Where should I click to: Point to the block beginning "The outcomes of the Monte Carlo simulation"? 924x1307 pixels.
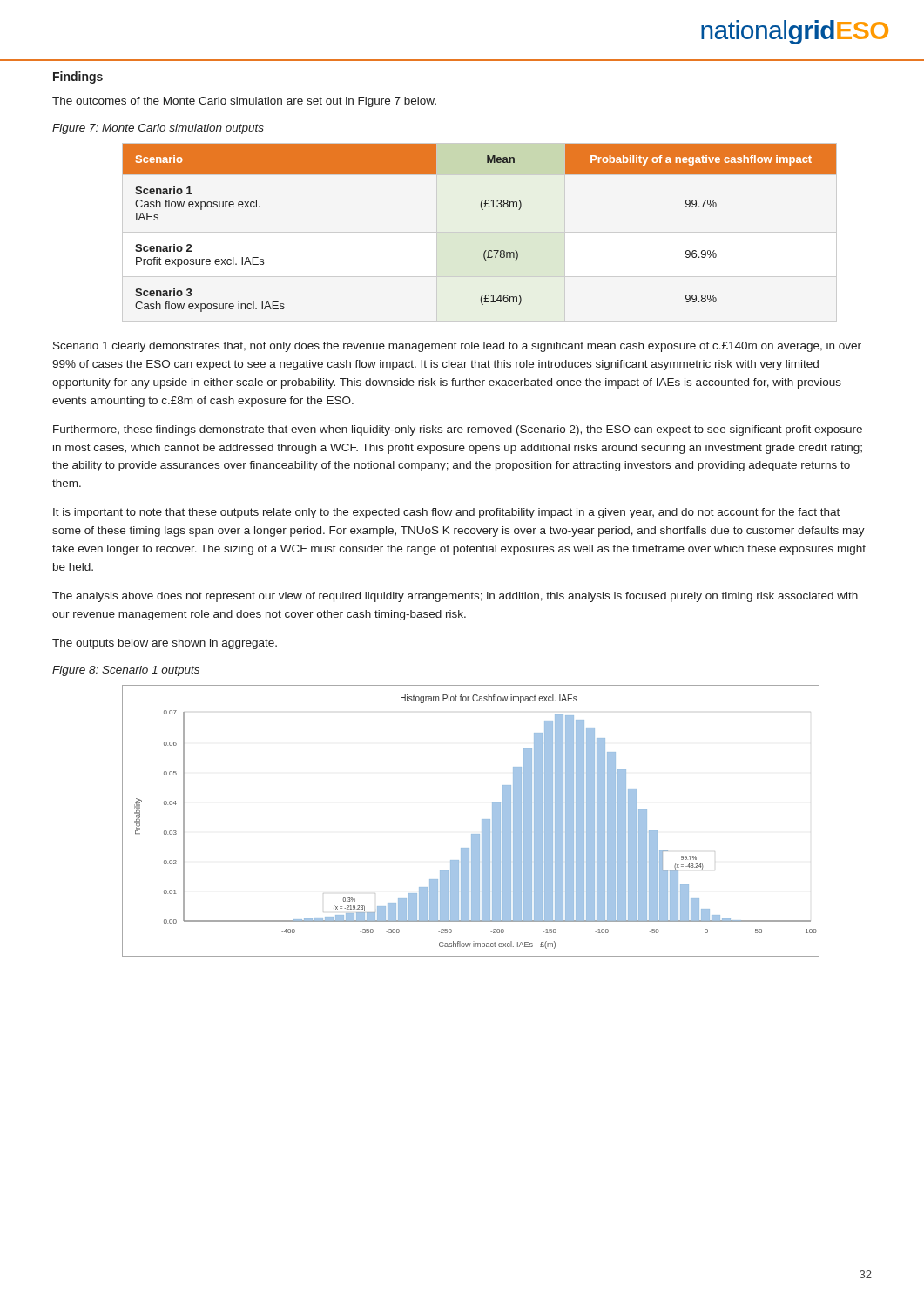(x=245, y=101)
